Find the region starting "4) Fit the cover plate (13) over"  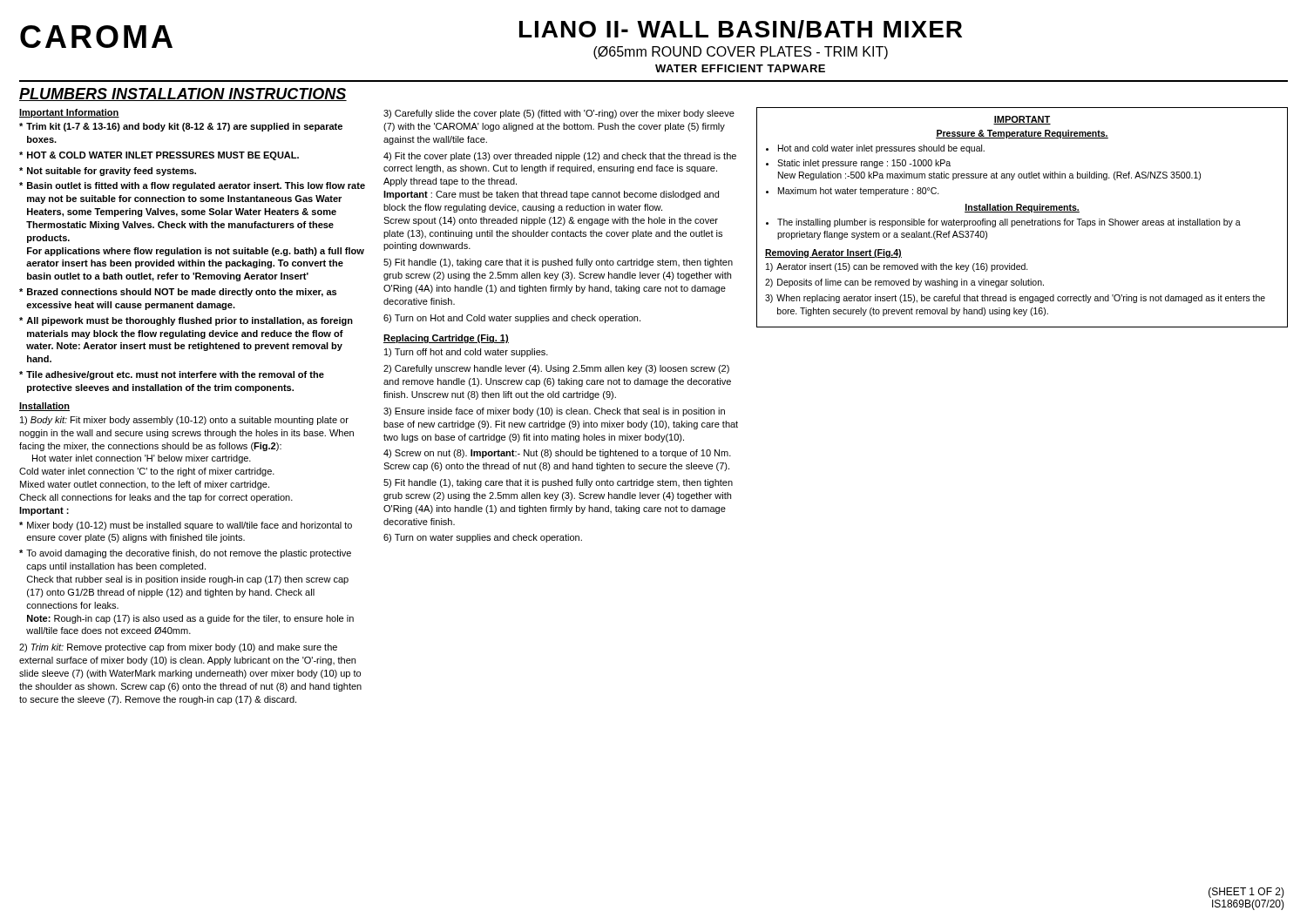560,201
